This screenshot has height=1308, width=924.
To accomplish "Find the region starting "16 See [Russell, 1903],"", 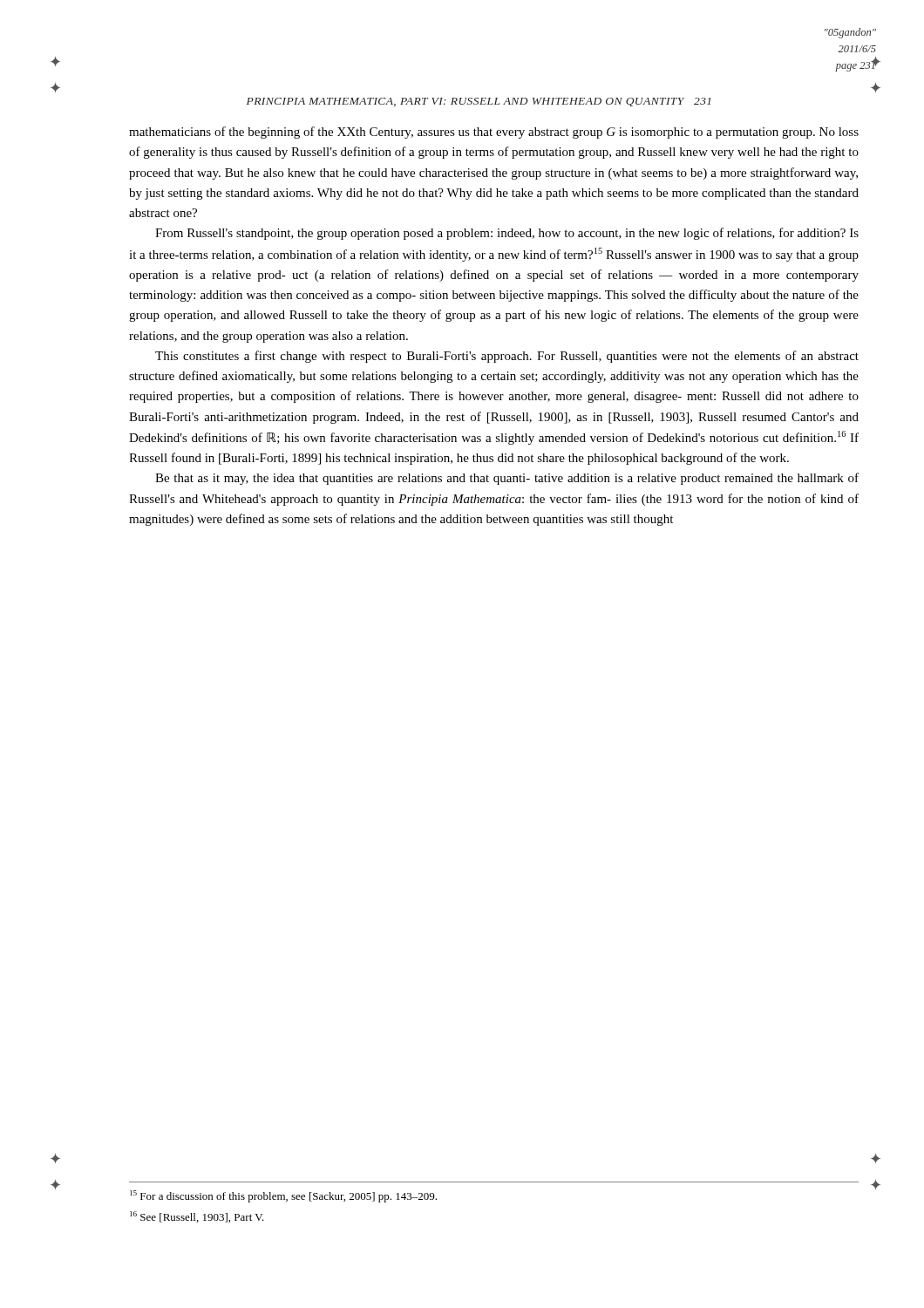I will [x=197, y=1217].
